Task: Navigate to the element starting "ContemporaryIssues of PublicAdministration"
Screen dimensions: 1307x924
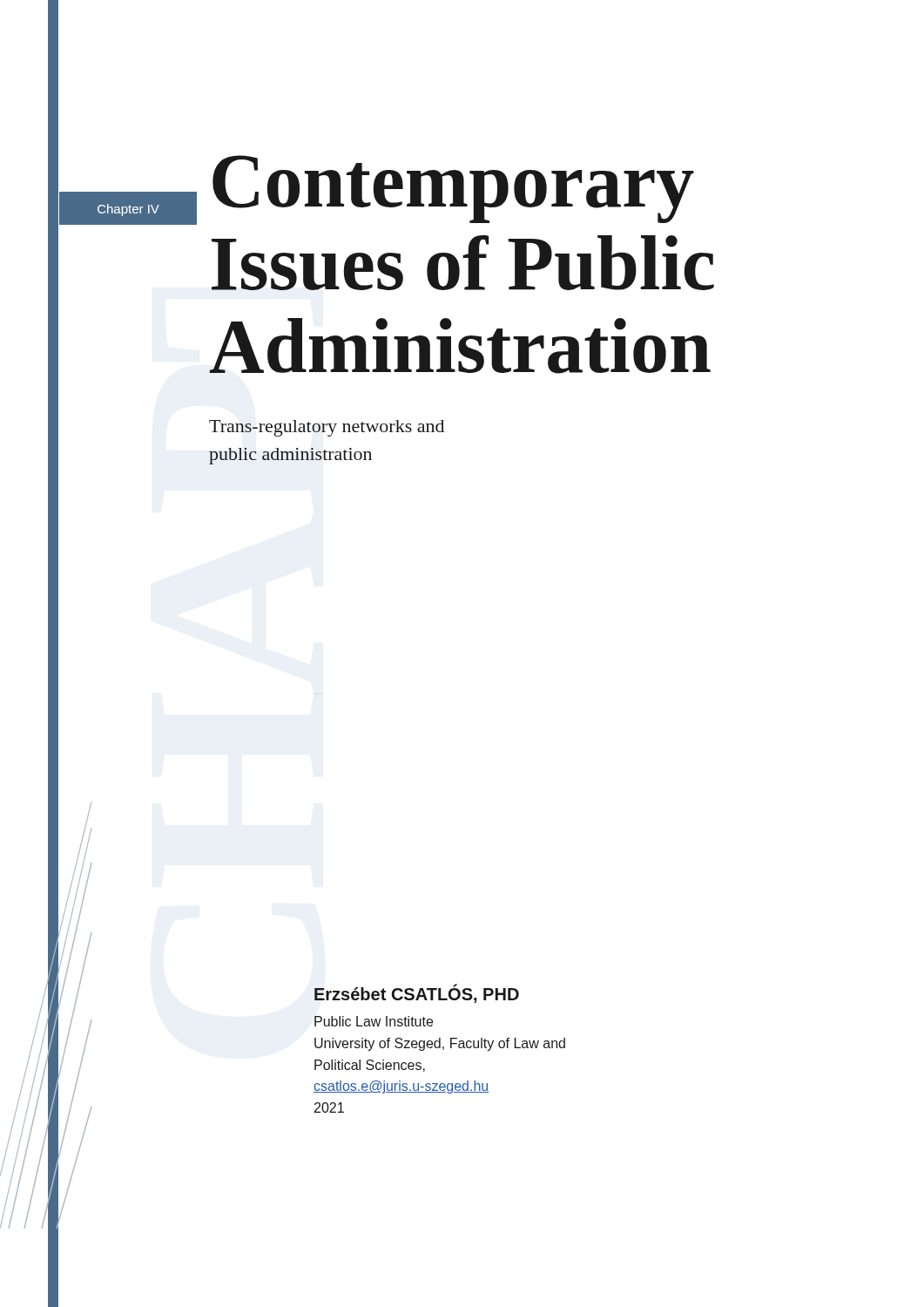Action: pyautogui.click(x=462, y=264)
